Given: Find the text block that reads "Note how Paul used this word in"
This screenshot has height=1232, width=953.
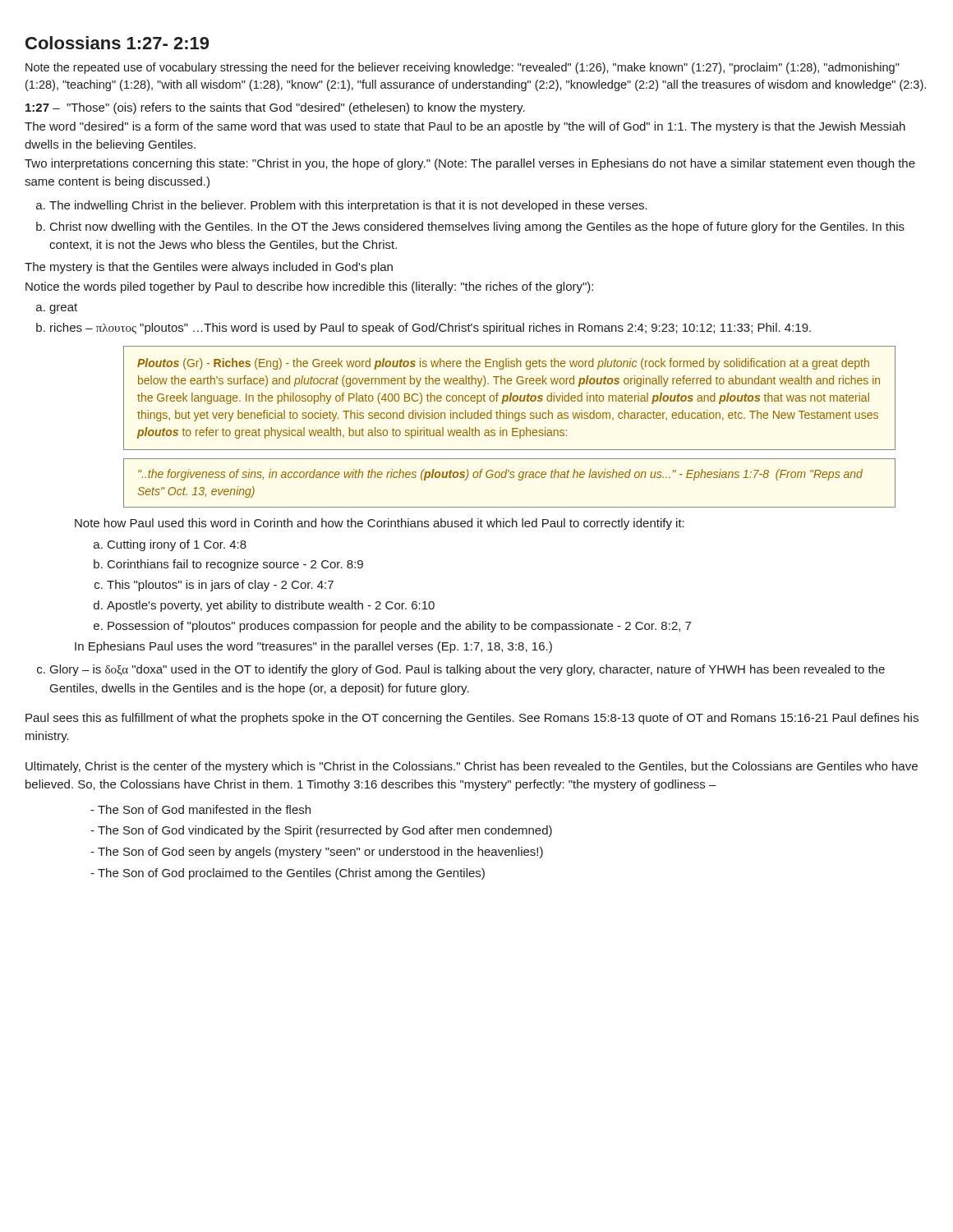Looking at the screenshot, I should pos(379,523).
